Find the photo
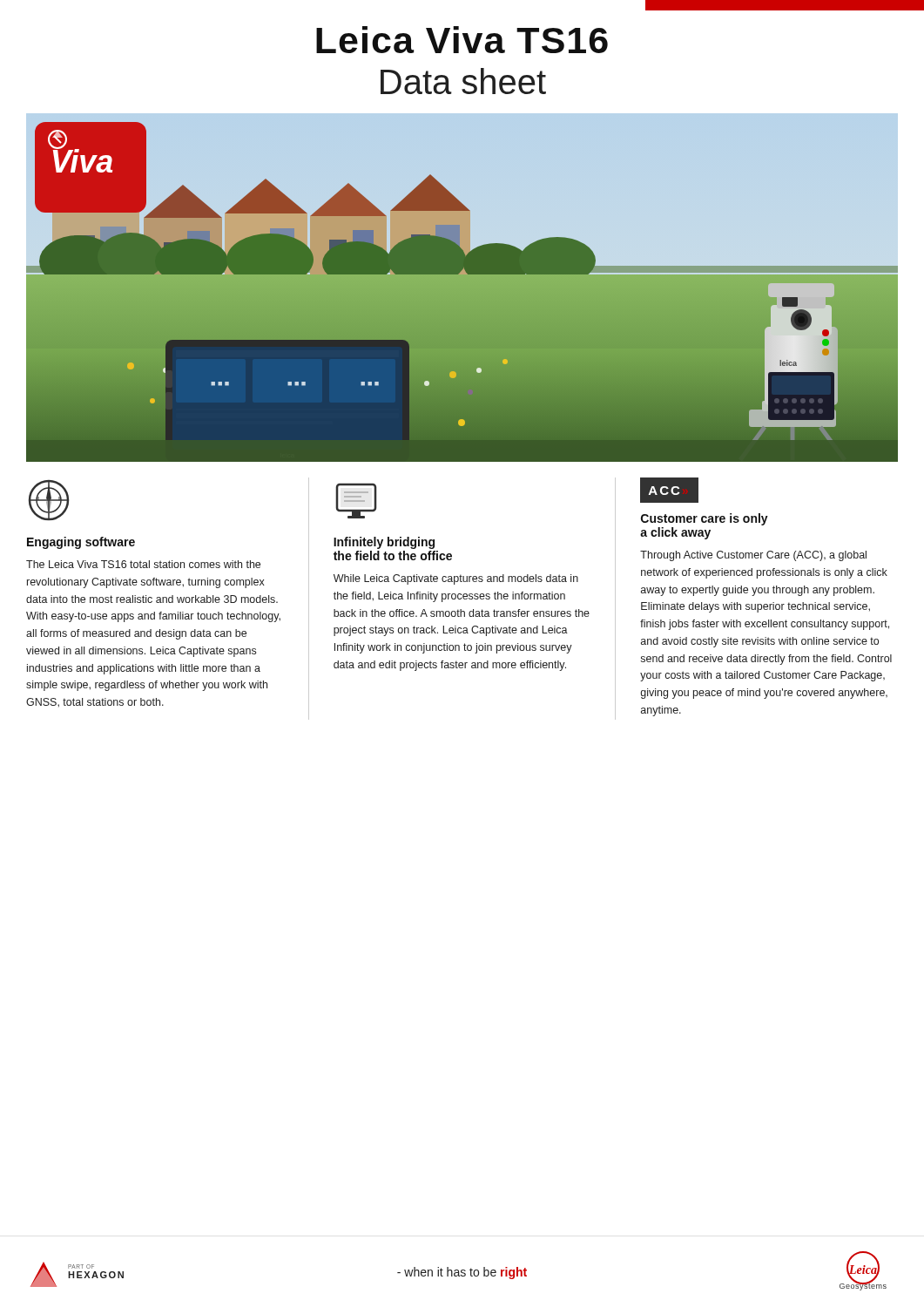924x1307 pixels. tap(462, 288)
